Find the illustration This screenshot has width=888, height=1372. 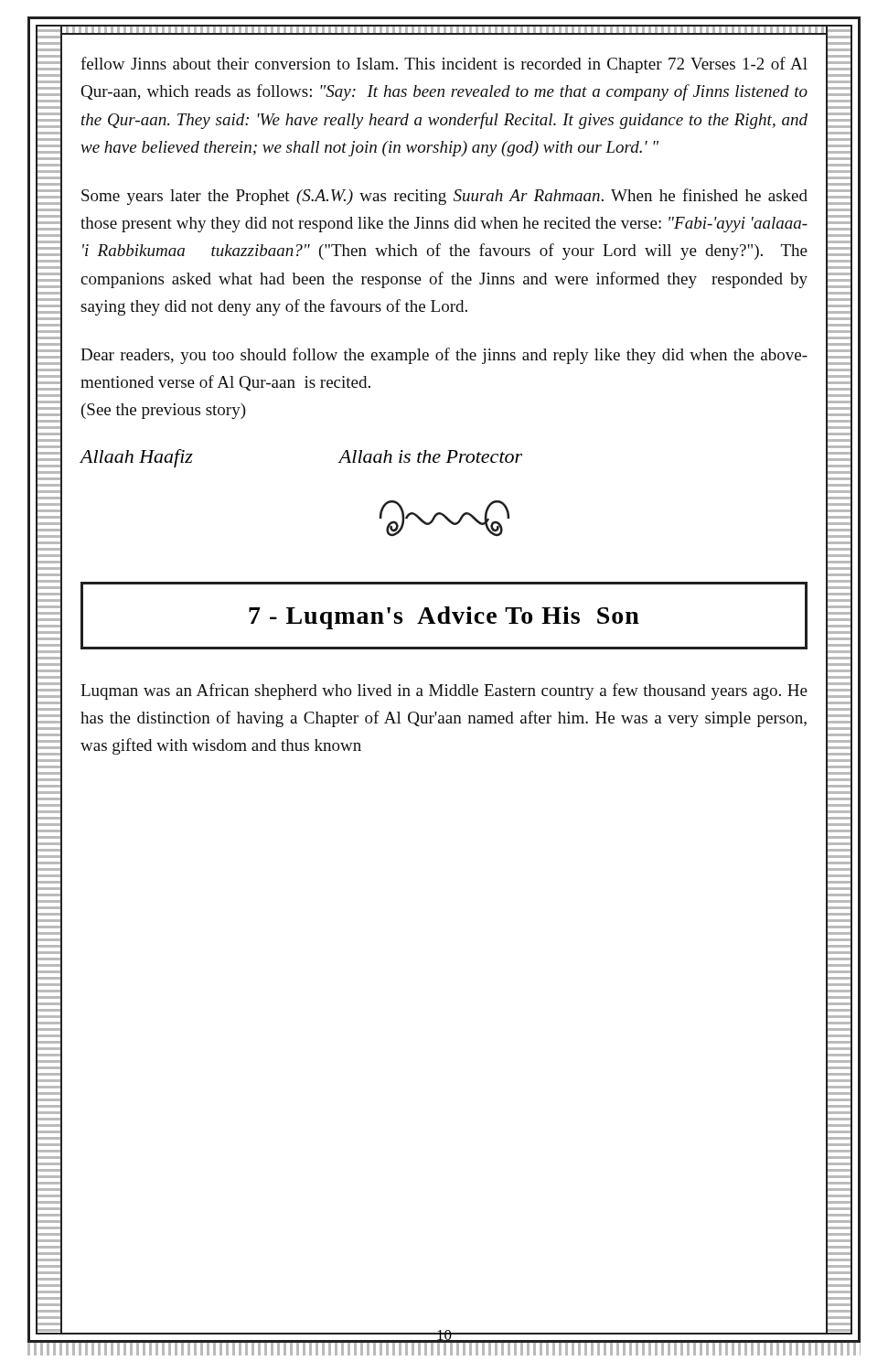pyautogui.click(x=444, y=520)
